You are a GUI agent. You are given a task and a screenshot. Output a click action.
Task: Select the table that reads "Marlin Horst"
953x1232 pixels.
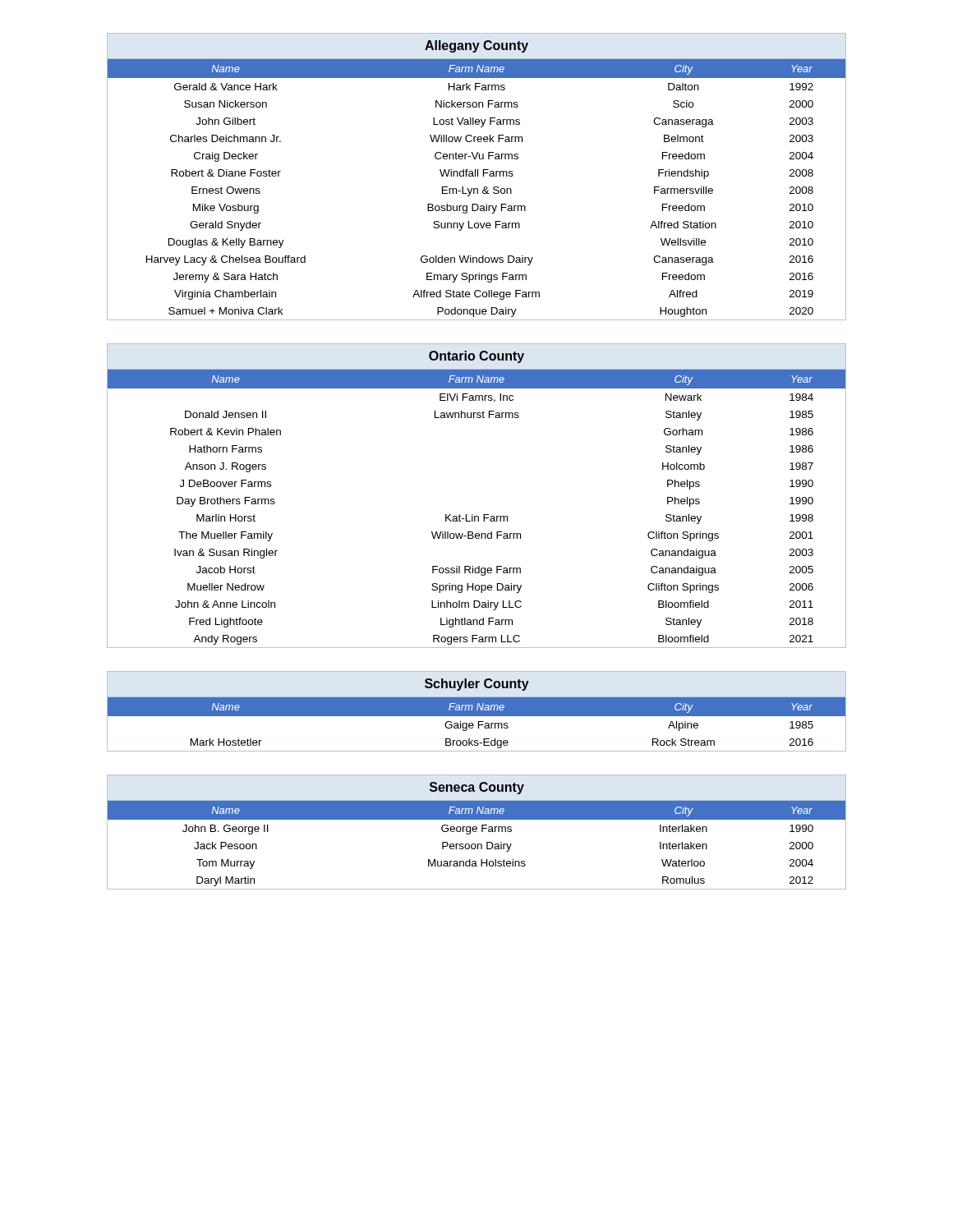click(x=476, y=496)
